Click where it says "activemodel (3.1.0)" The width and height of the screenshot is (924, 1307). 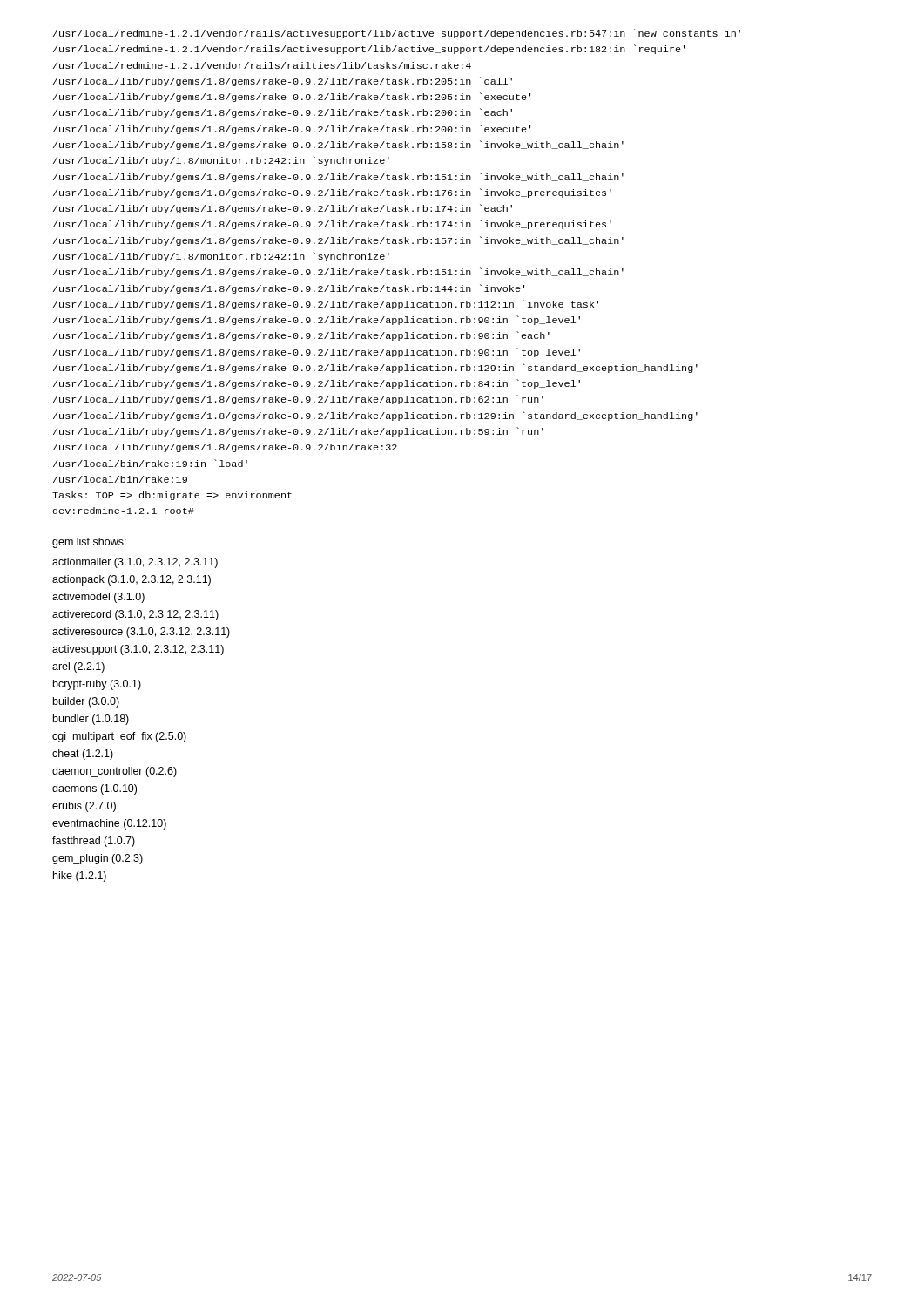[x=99, y=597]
